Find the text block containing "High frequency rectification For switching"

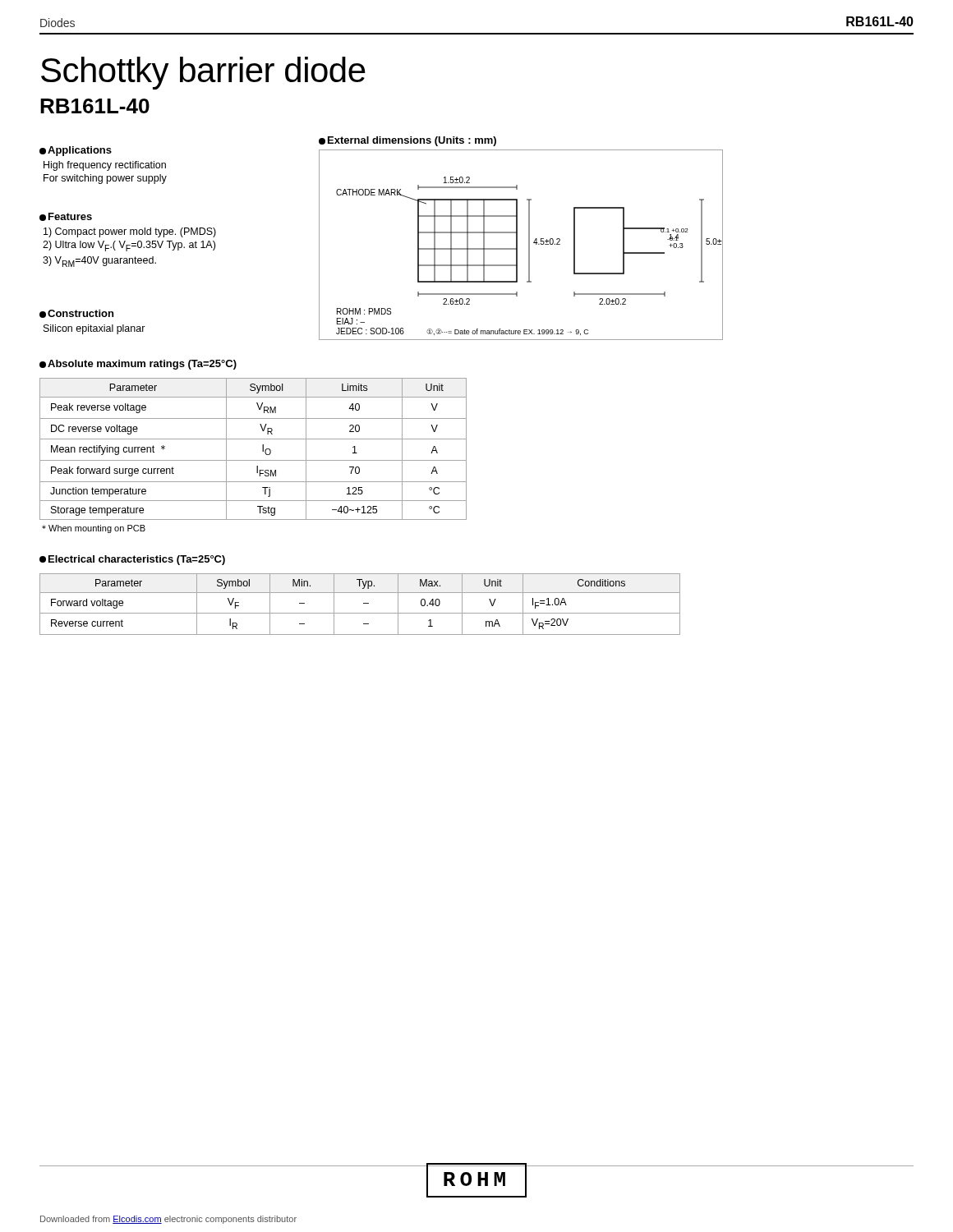pos(121,168)
